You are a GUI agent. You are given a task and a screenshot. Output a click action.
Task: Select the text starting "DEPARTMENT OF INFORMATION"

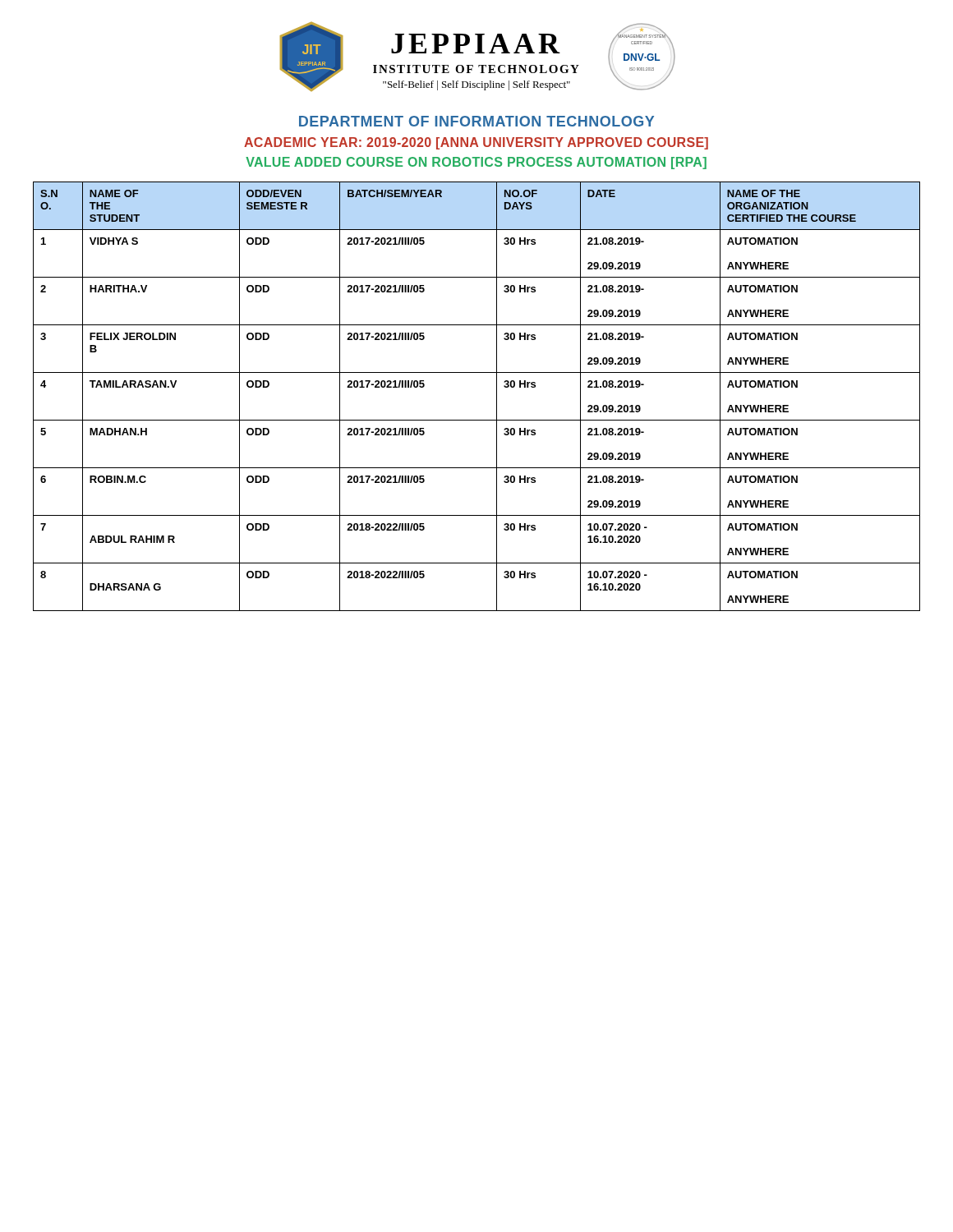click(476, 122)
